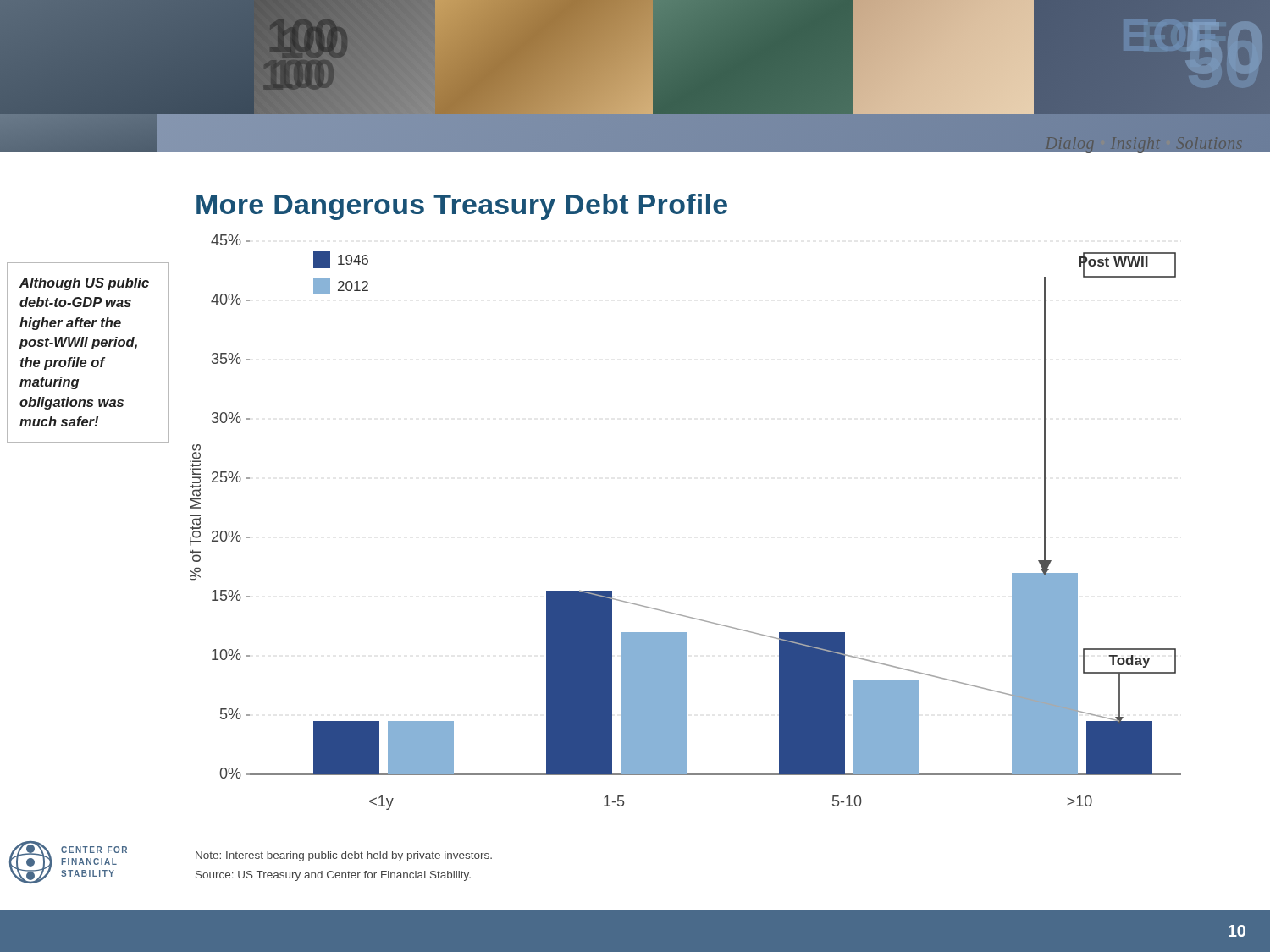The width and height of the screenshot is (1270, 952).
Task: Point to the region starting "More Dangerous Treasury Debt Profile"
Action: click(x=462, y=204)
